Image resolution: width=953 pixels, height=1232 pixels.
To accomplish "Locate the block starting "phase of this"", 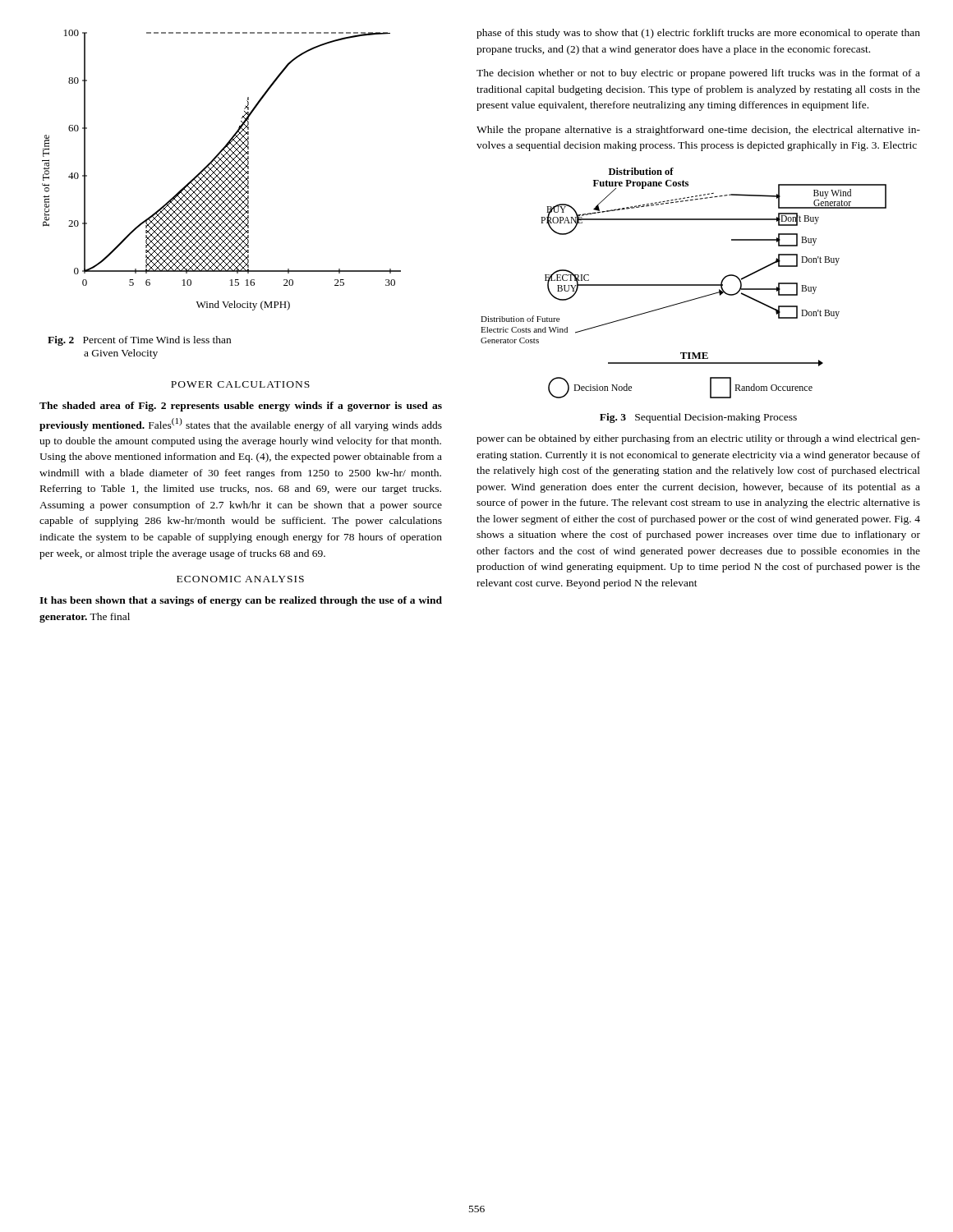I will coord(698,40).
